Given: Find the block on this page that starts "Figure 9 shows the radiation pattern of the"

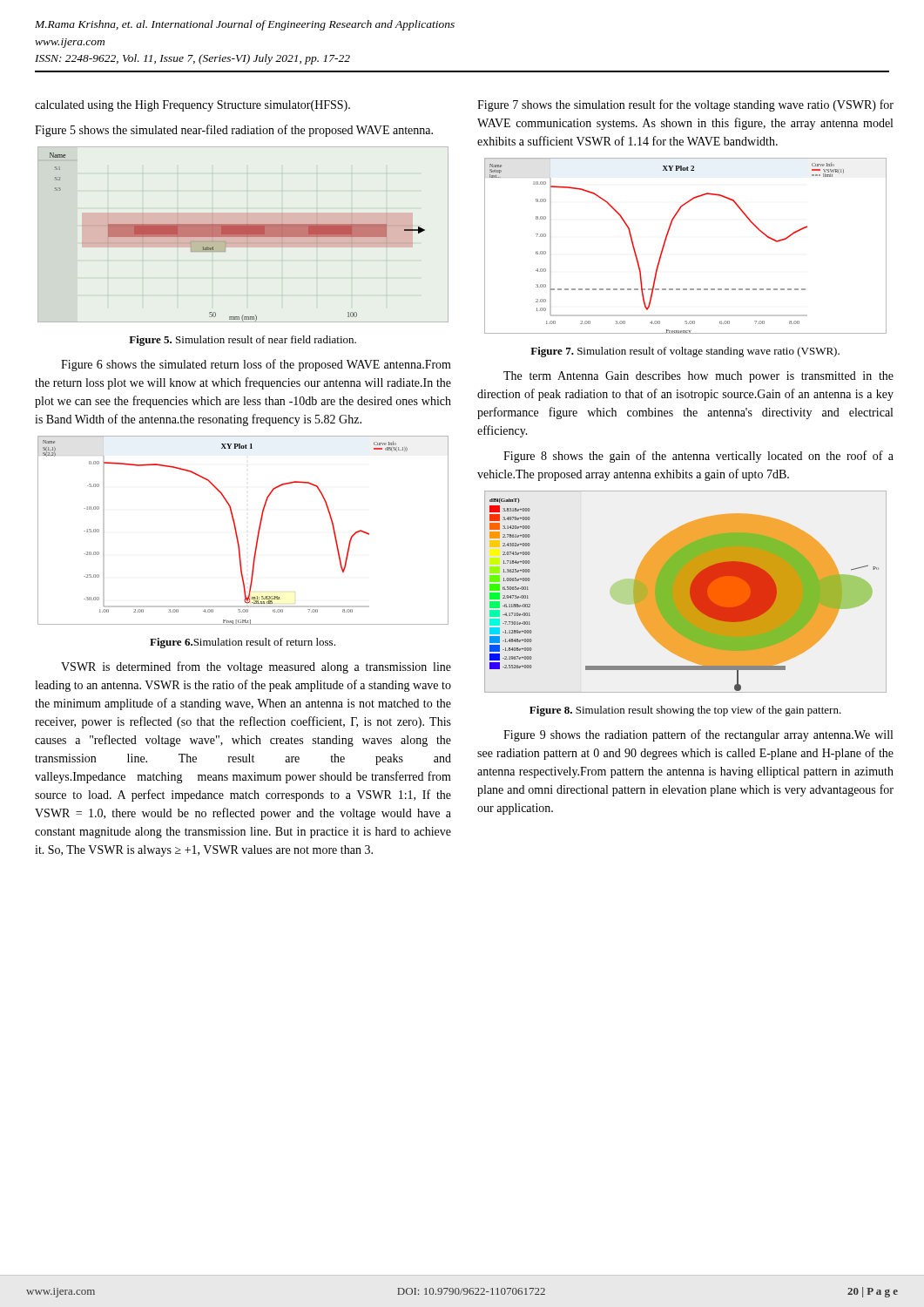Looking at the screenshot, I should [x=685, y=772].
